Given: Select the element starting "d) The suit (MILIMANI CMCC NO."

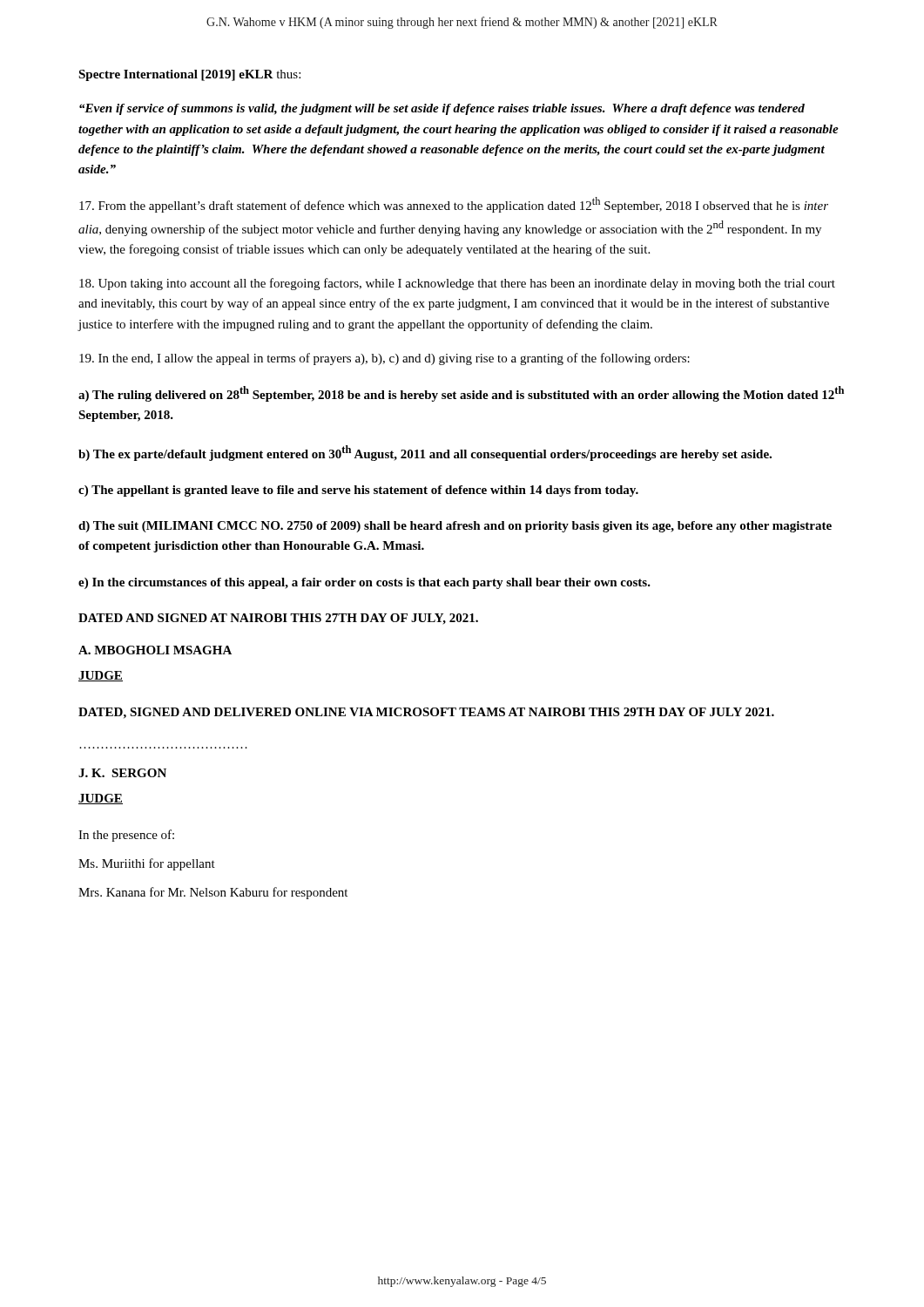Looking at the screenshot, I should pos(462,536).
